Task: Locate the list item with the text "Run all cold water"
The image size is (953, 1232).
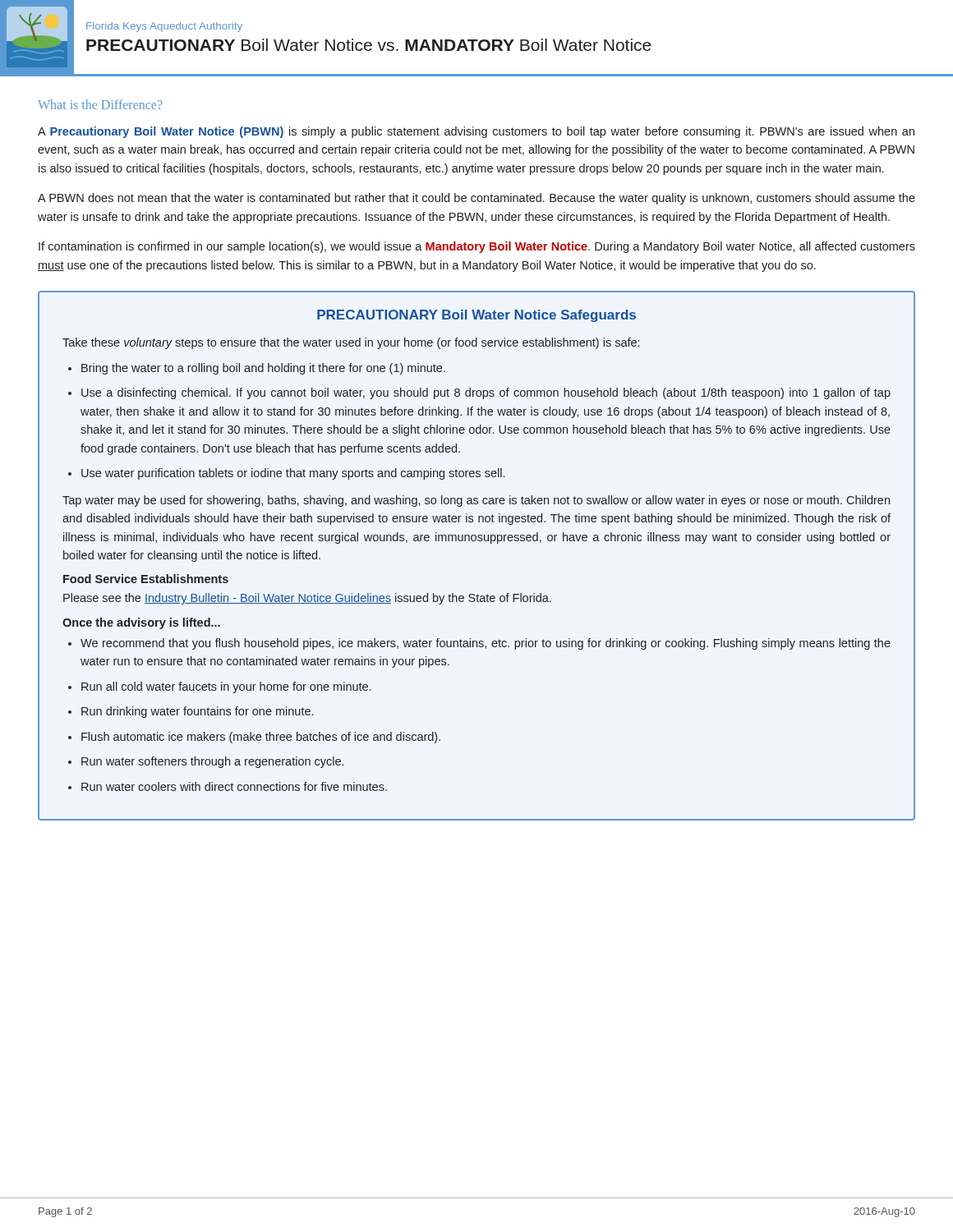Action: point(226,687)
